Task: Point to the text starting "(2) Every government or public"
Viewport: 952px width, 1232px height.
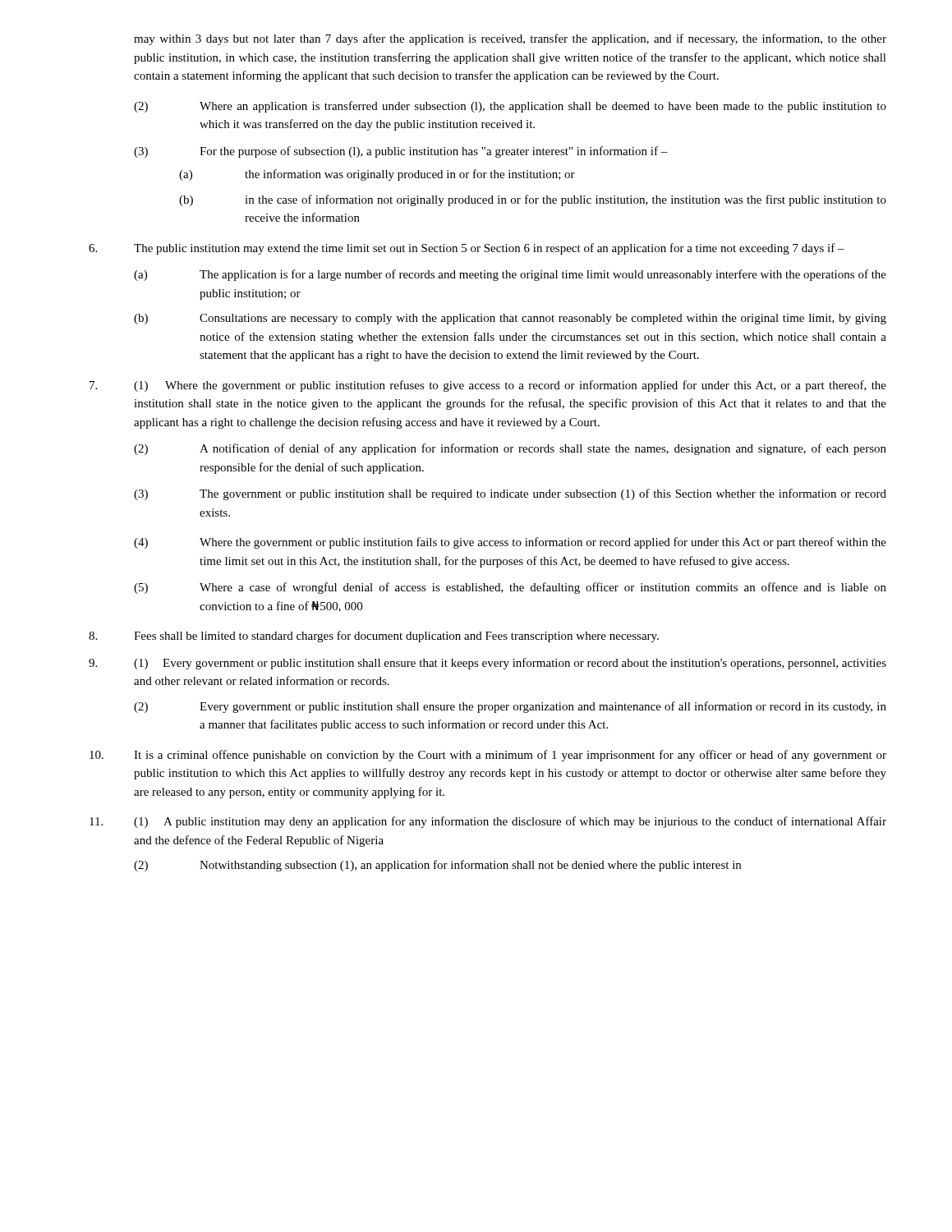Action: pos(510,715)
